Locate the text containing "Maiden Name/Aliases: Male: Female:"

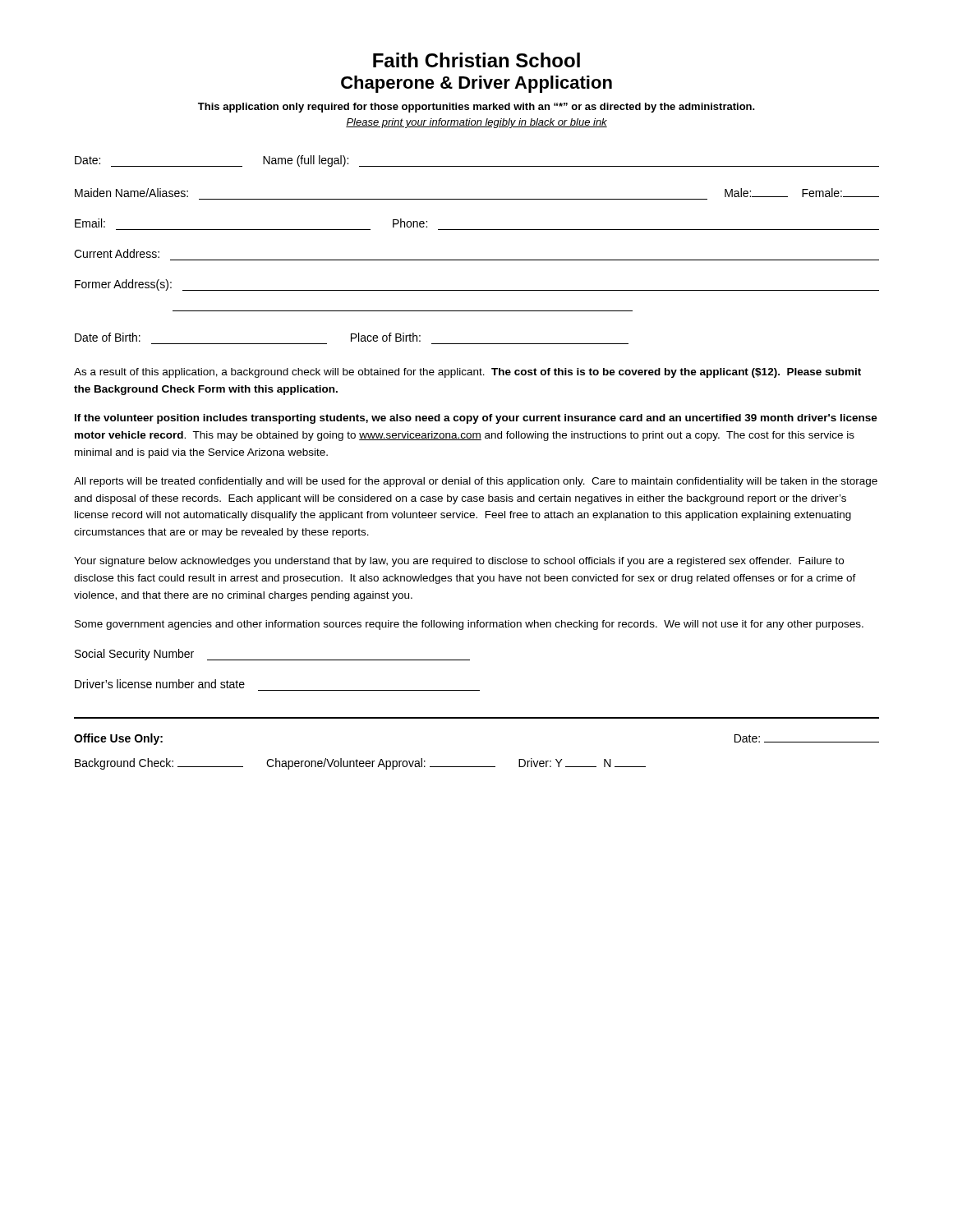point(476,191)
